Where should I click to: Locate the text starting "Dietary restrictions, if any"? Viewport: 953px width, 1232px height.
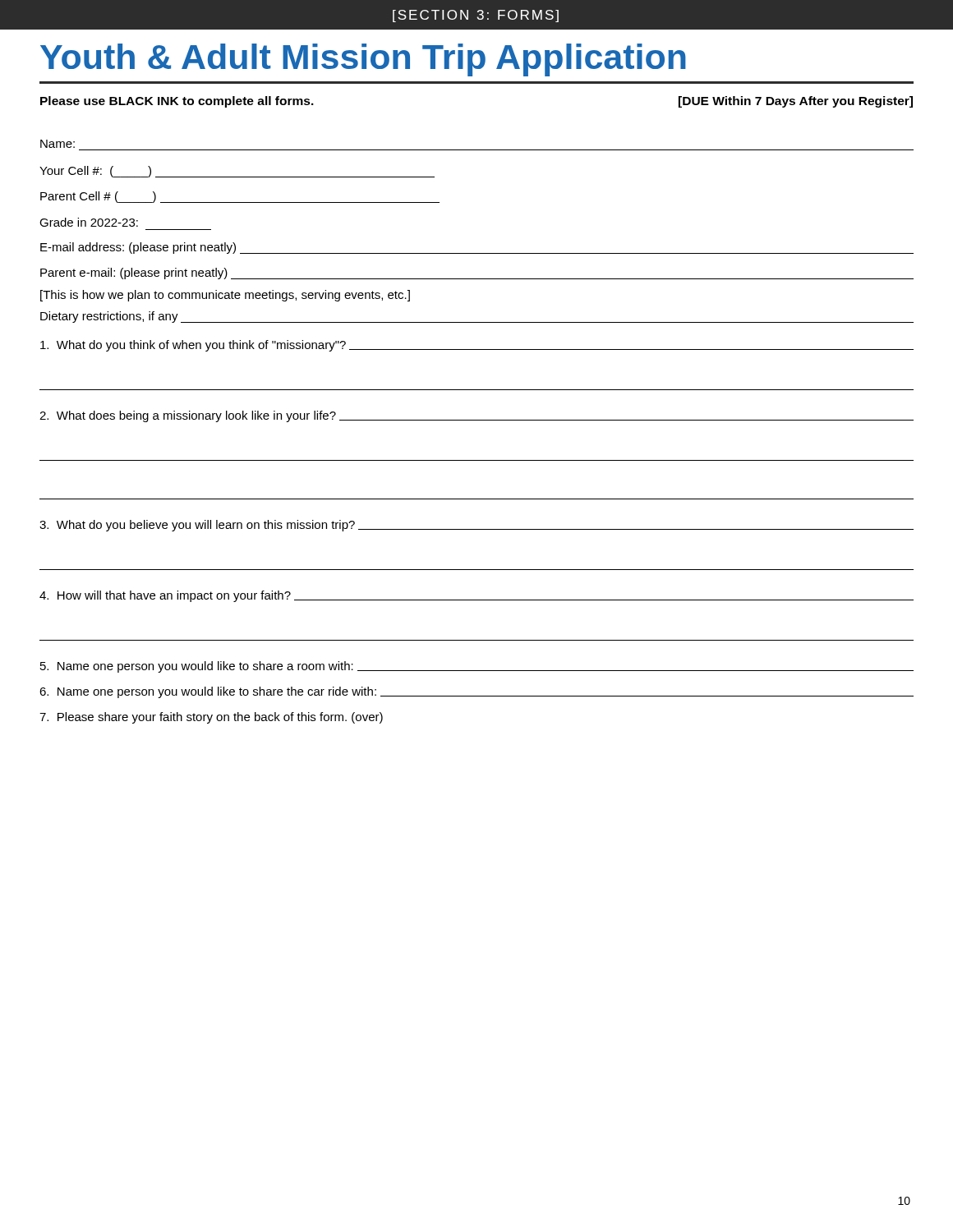click(476, 317)
